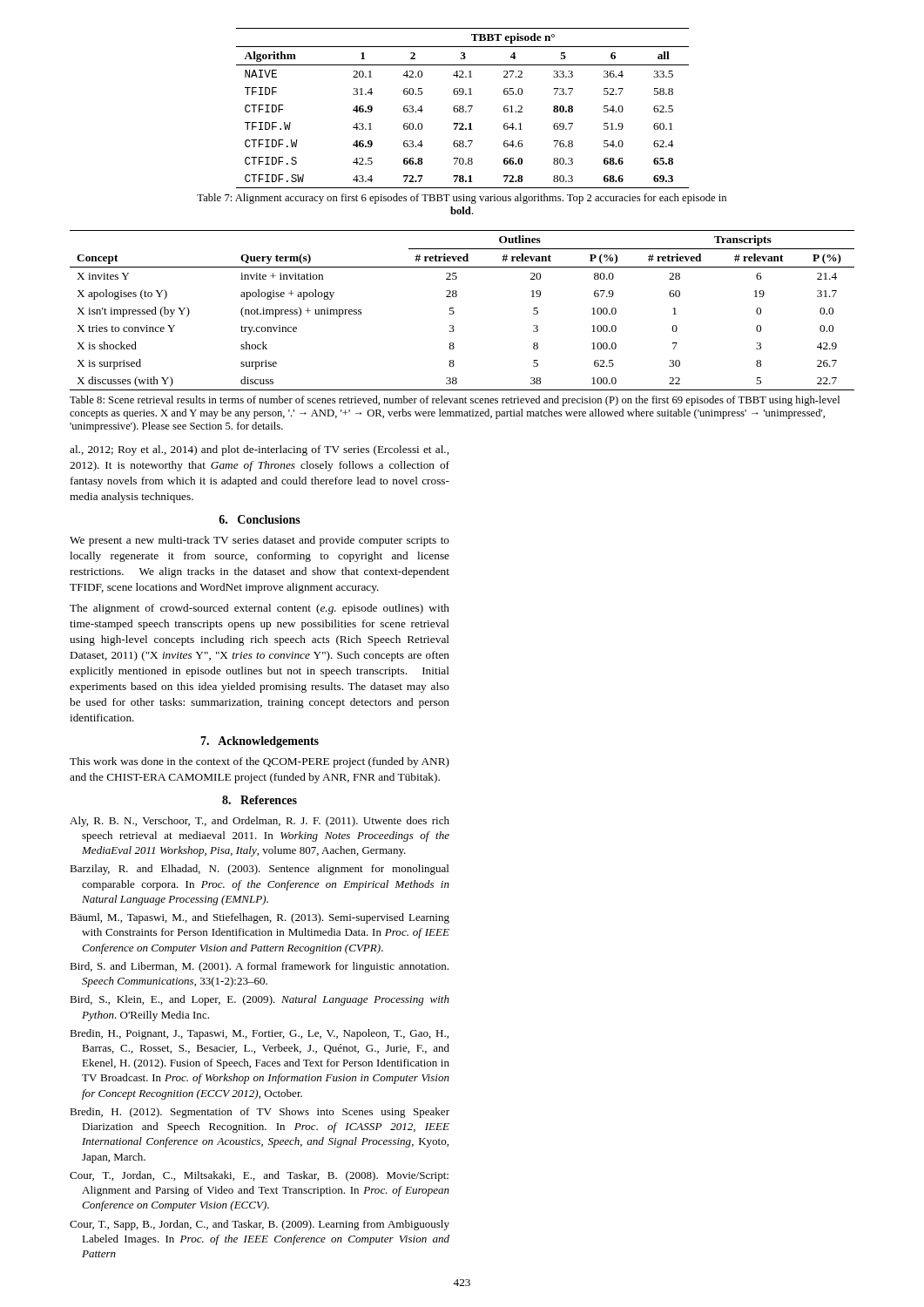The image size is (924, 1307).
Task: Locate the text block containing "The alignment of crowd-sourced"
Action: [260, 662]
